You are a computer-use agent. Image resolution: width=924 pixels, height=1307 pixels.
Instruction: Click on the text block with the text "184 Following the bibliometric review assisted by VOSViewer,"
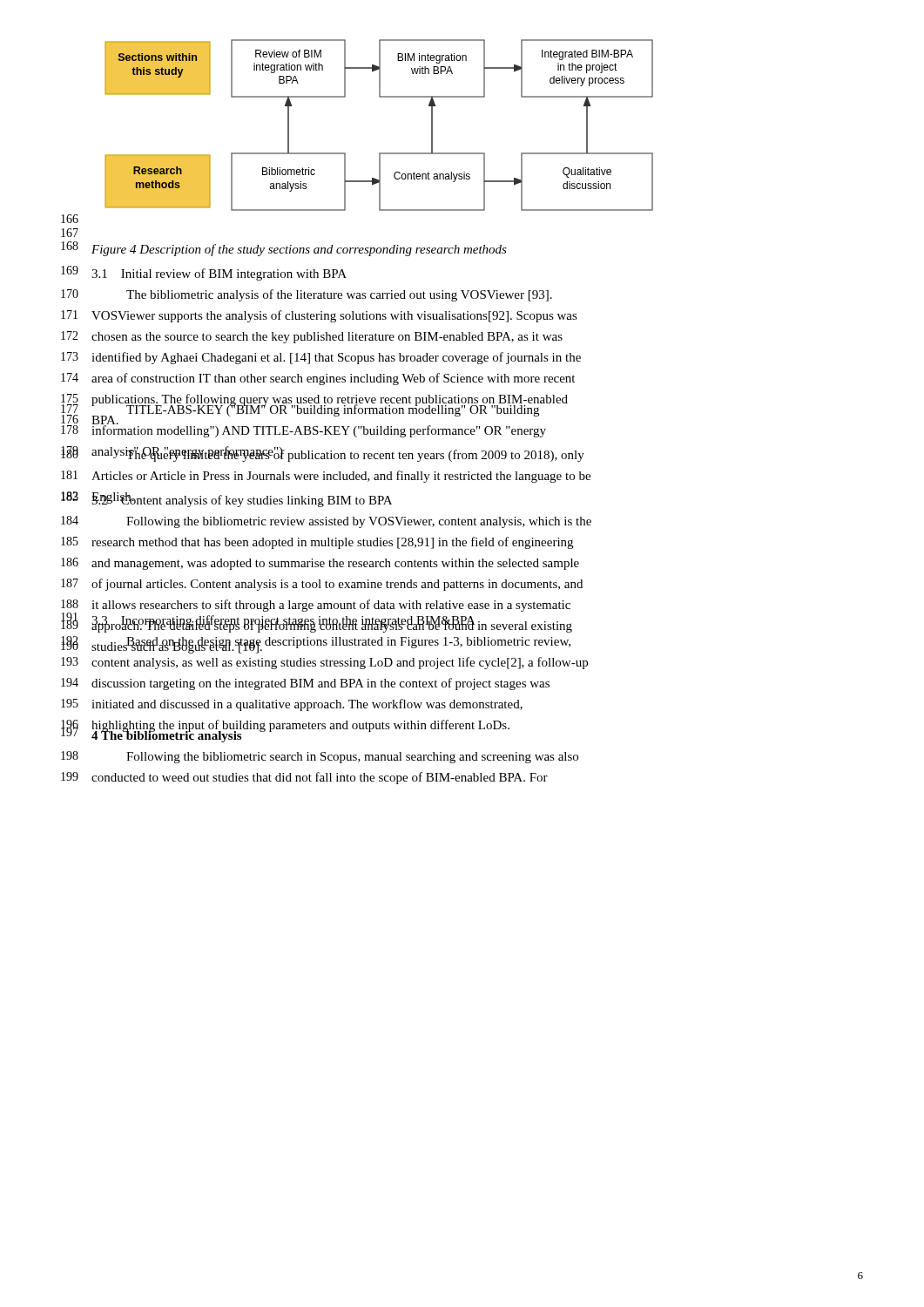tap(447, 584)
